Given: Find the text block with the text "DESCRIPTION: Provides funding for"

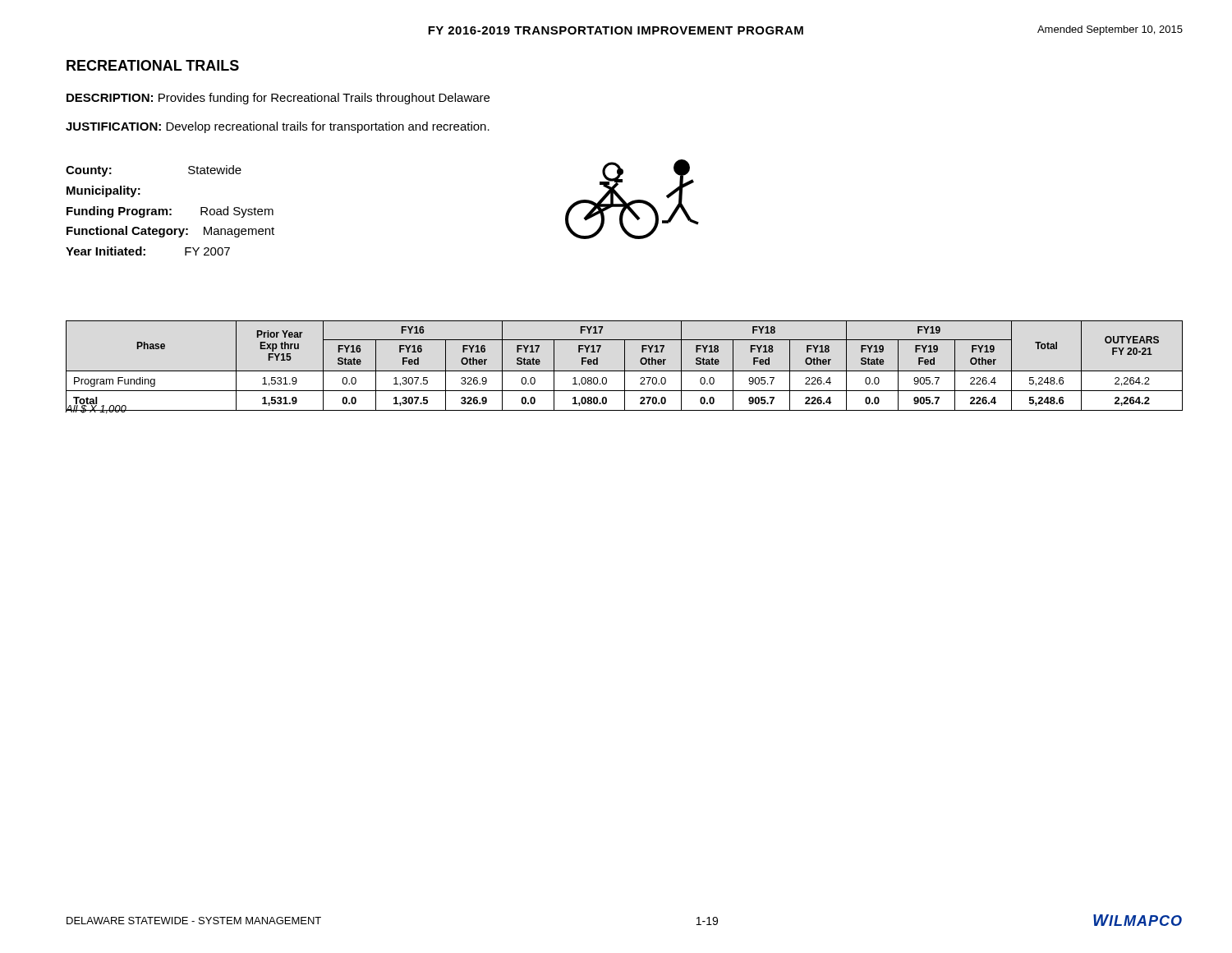Looking at the screenshot, I should coord(278,97).
